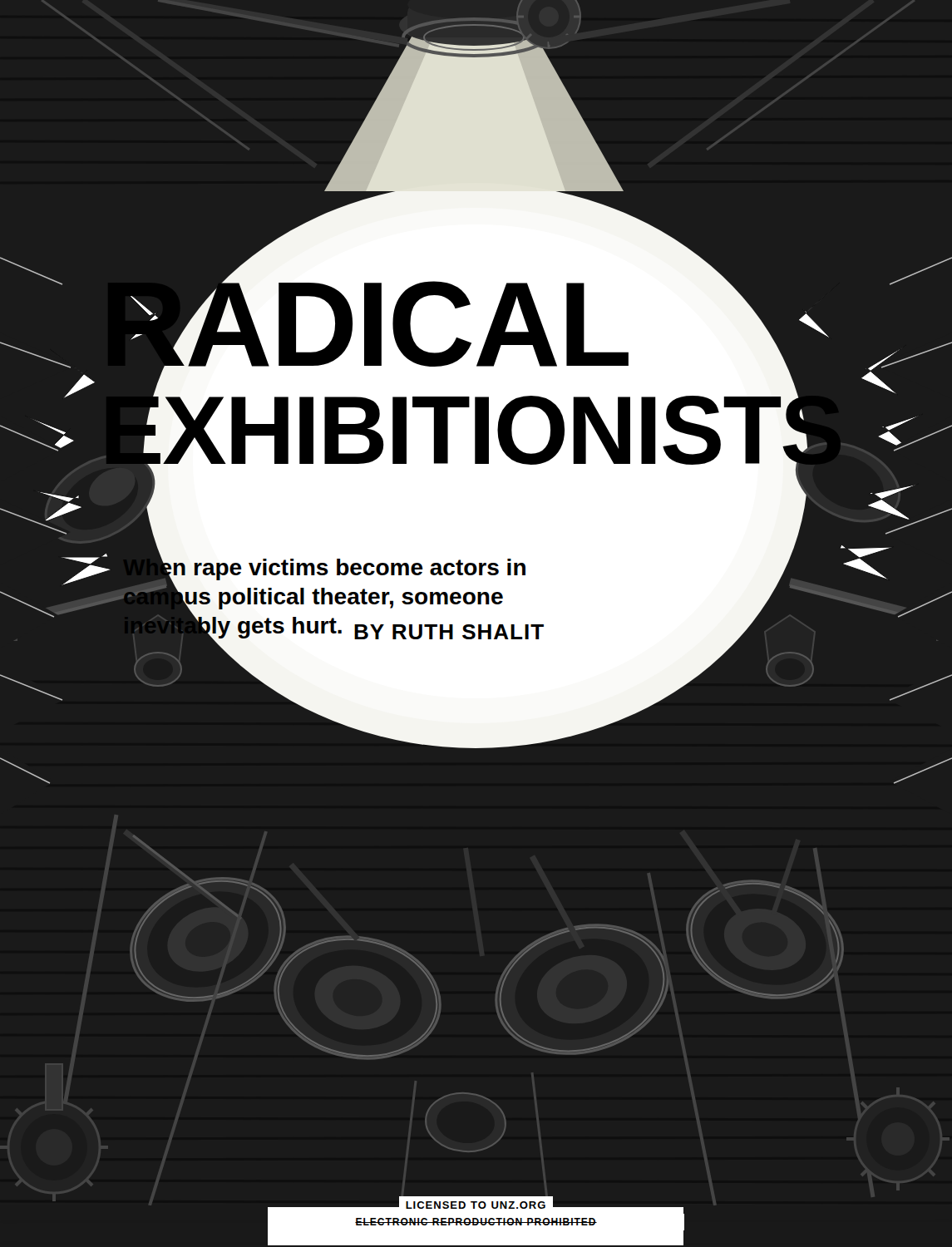952x1247 pixels.
Task: Locate the element starting "When rape victims become actors in campus"
Action: [x=325, y=597]
